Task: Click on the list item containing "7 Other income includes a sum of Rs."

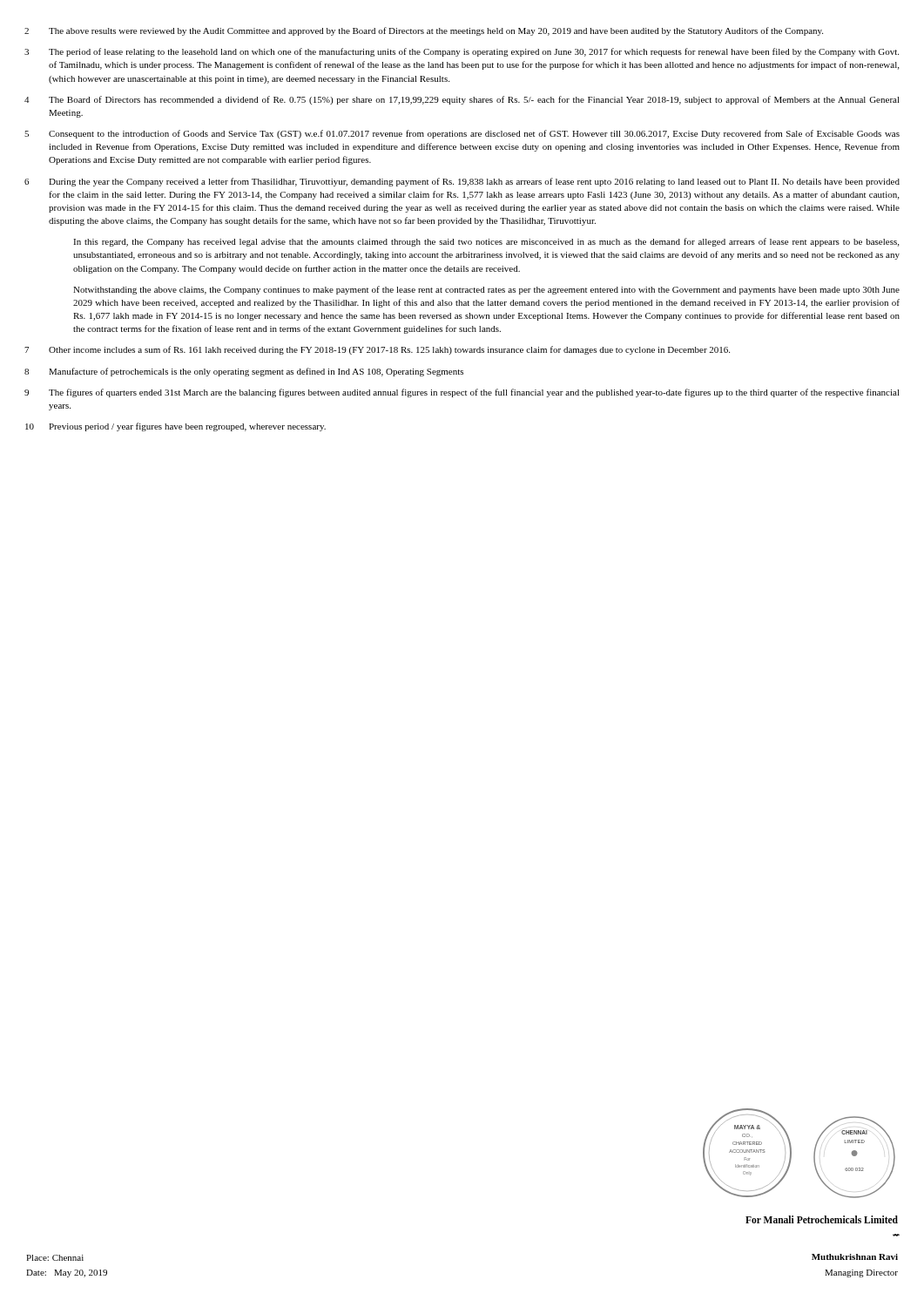Action: point(462,350)
